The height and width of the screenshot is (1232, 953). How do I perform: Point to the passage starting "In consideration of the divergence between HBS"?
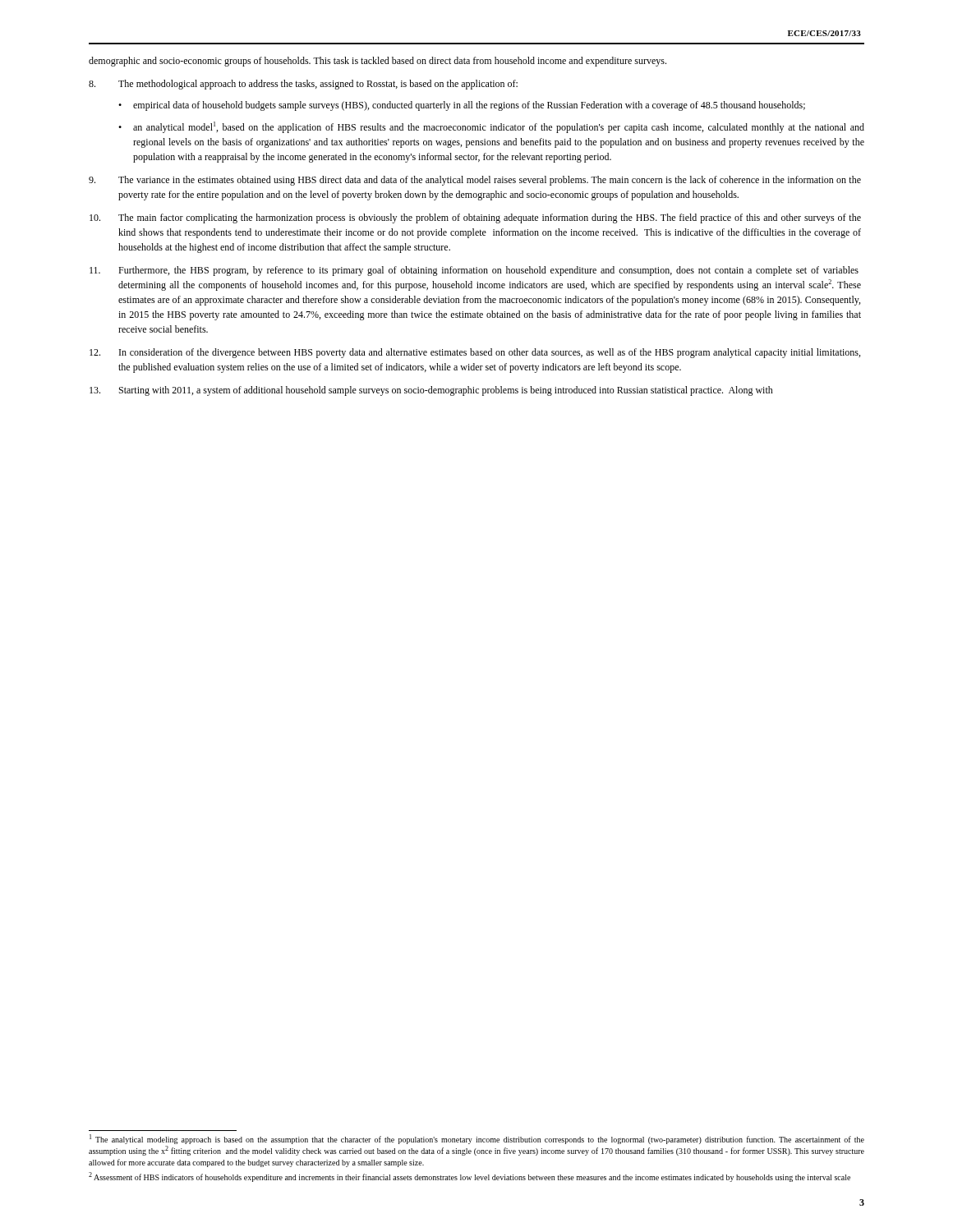[x=475, y=360]
